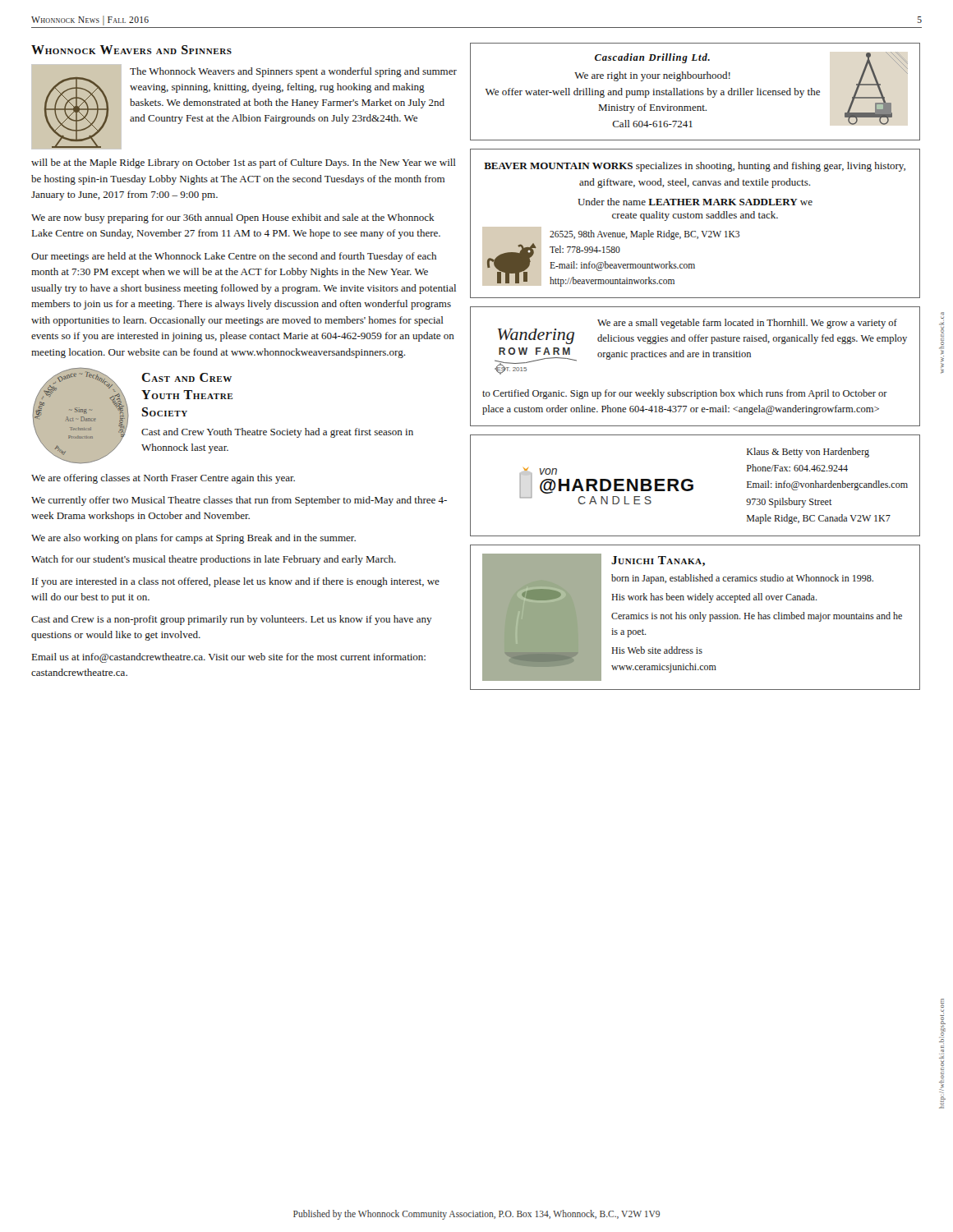Viewport: 953px width, 1232px height.
Task: Find the photo
Action: coord(542,617)
